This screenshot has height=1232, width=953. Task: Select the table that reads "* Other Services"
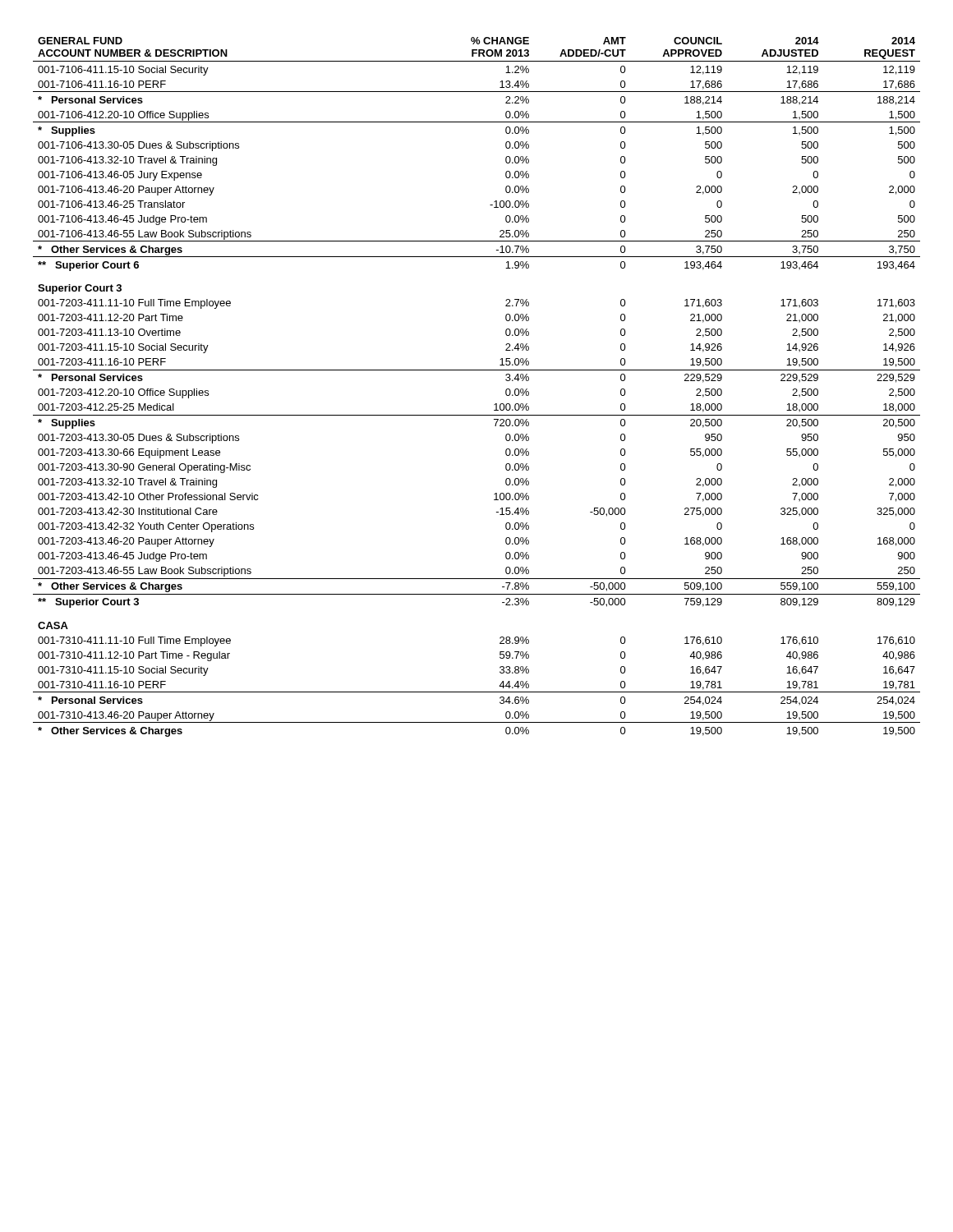pos(476,385)
